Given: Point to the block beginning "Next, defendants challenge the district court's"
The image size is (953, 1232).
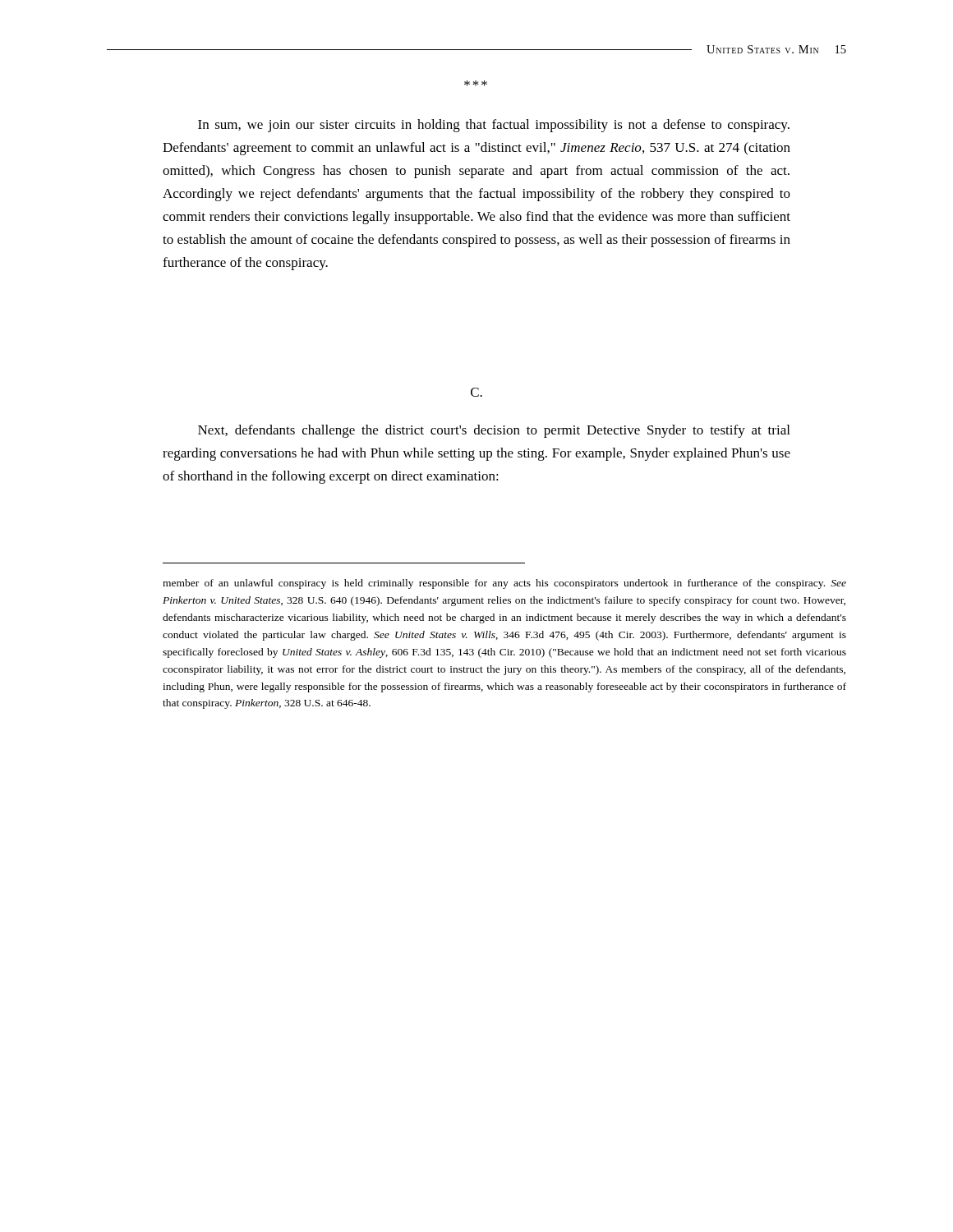Looking at the screenshot, I should [x=476, y=453].
